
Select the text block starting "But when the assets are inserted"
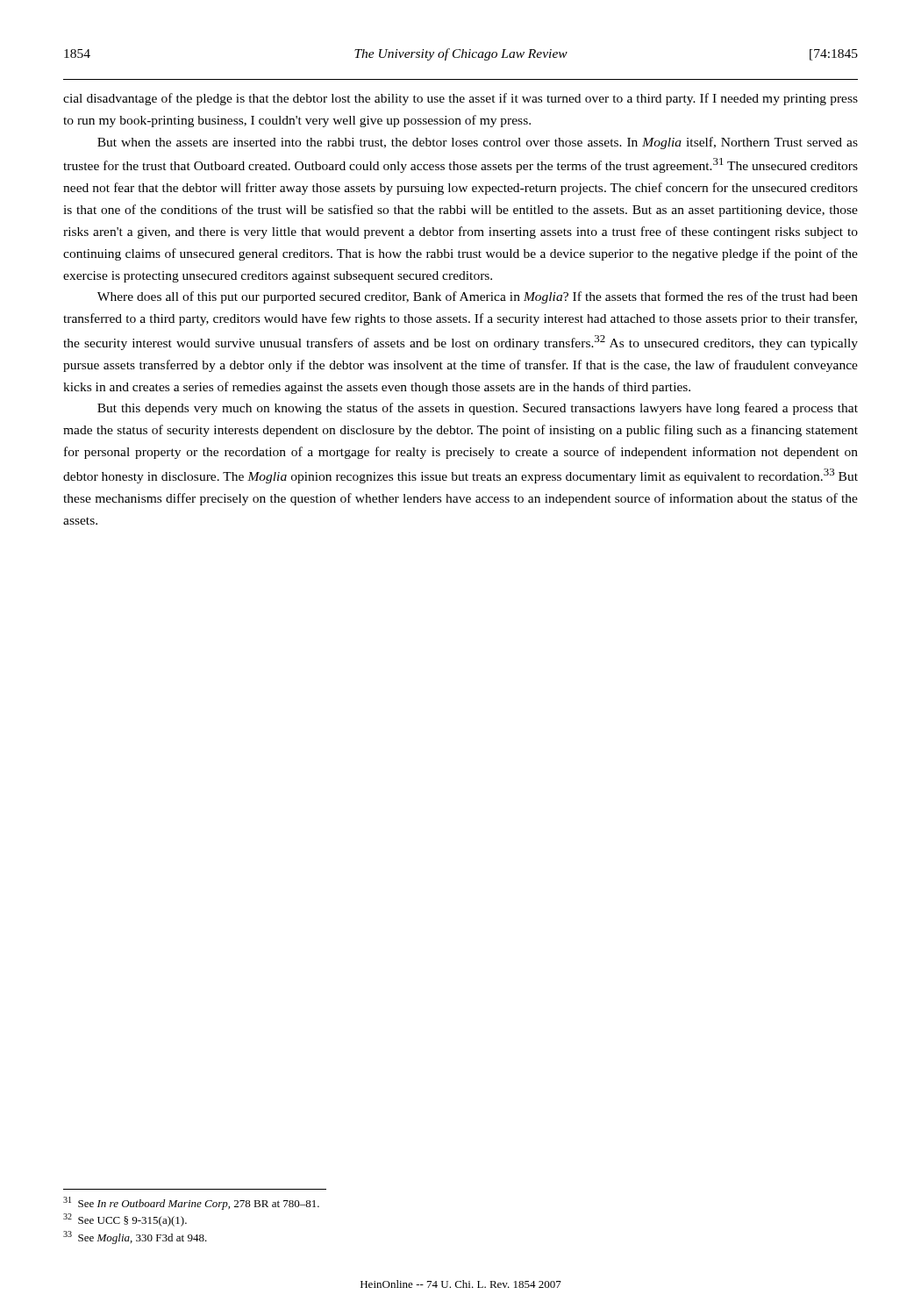coord(460,209)
